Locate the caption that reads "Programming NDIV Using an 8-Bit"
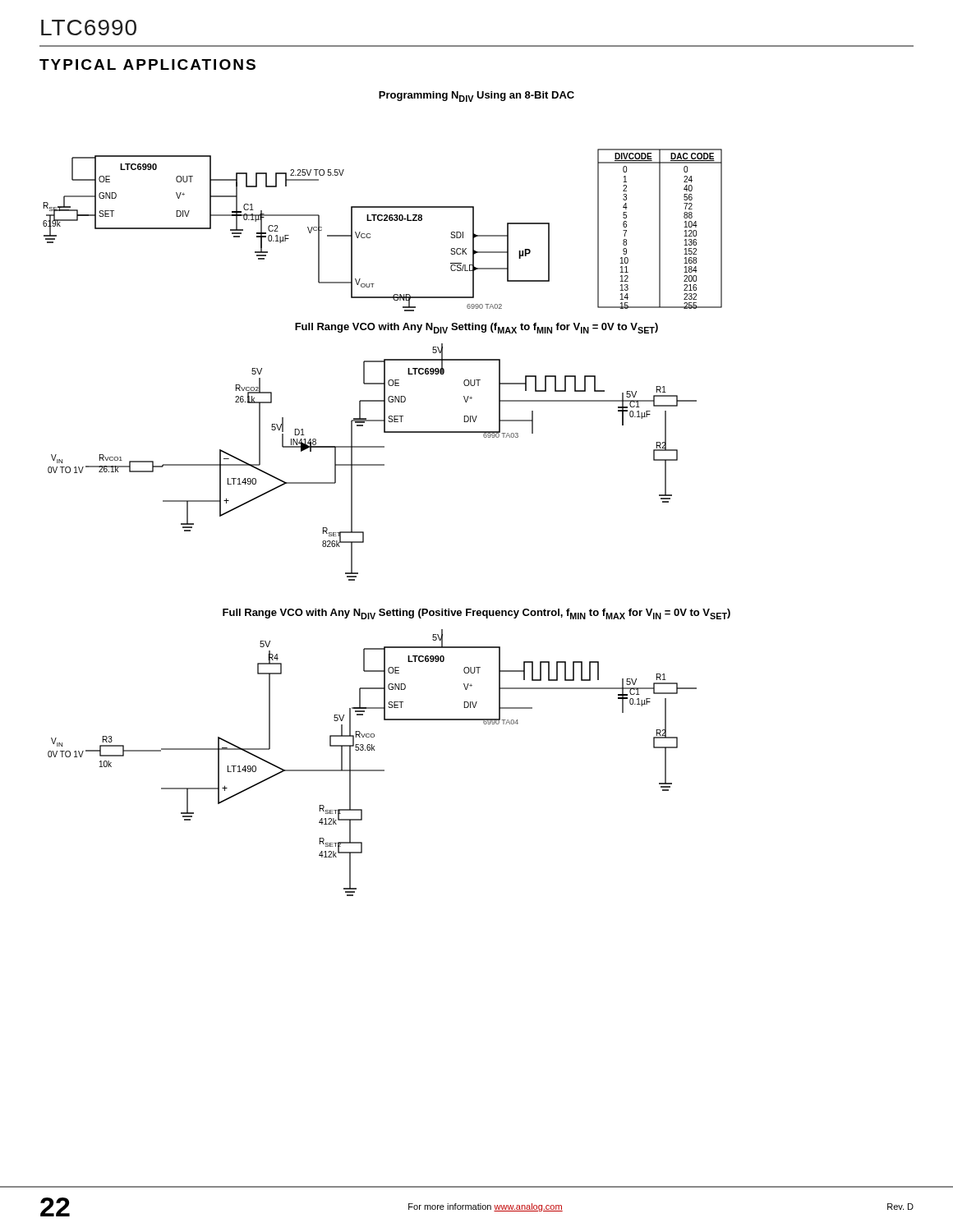Screen dimensions: 1232x953 click(x=476, y=96)
